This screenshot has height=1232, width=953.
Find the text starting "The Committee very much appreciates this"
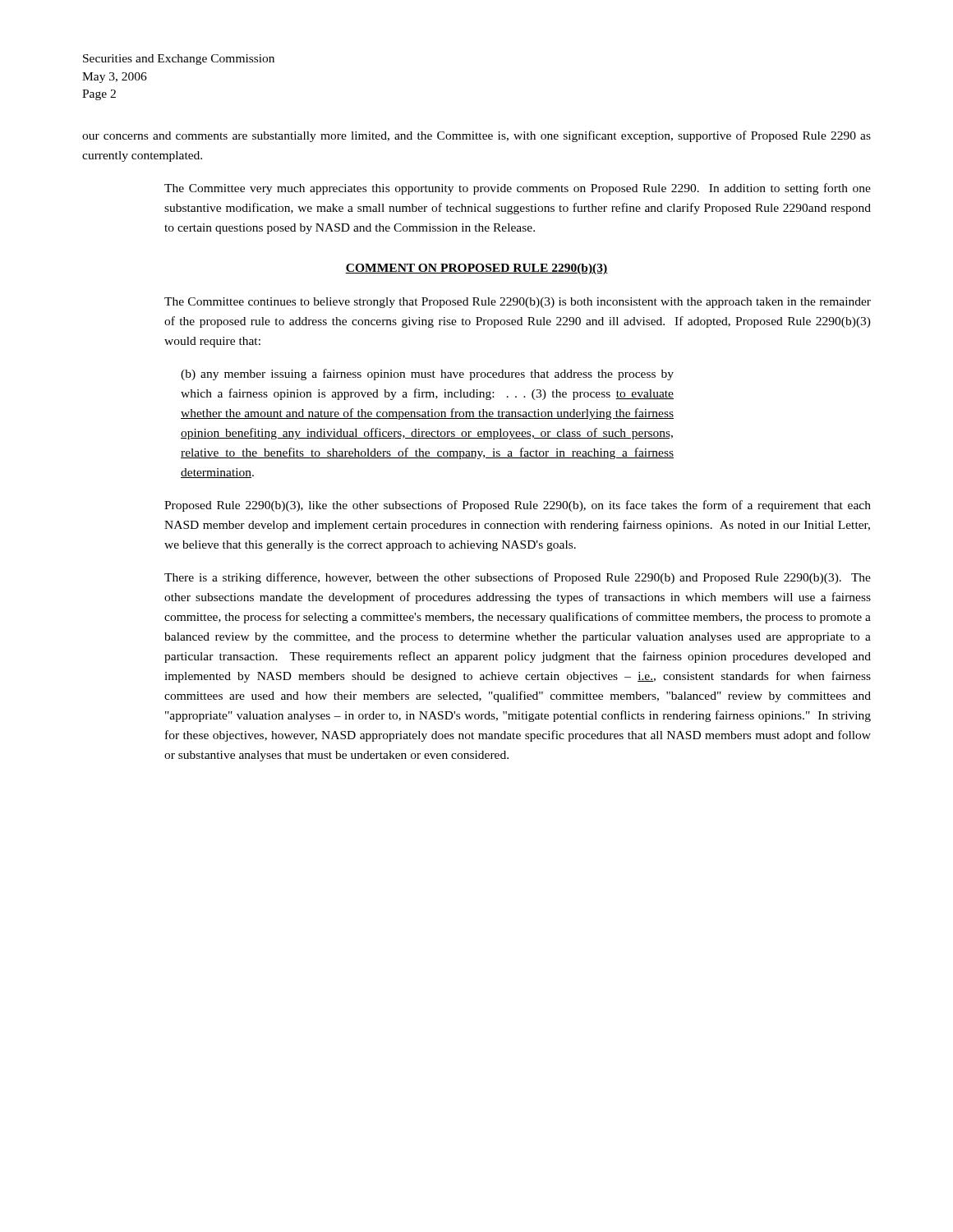[518, 207]
